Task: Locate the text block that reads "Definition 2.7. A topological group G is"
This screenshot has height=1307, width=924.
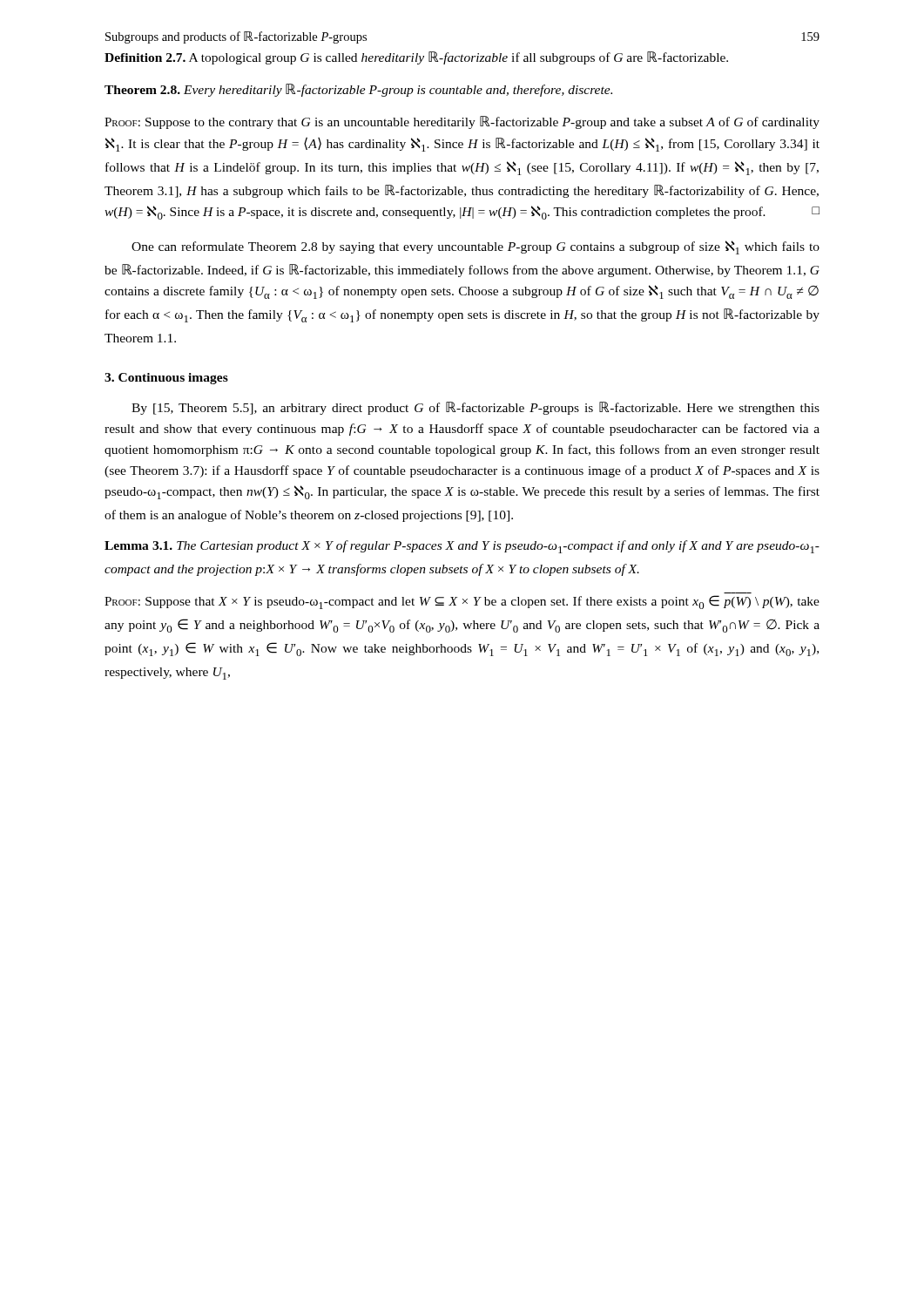Action: (462, 58)
